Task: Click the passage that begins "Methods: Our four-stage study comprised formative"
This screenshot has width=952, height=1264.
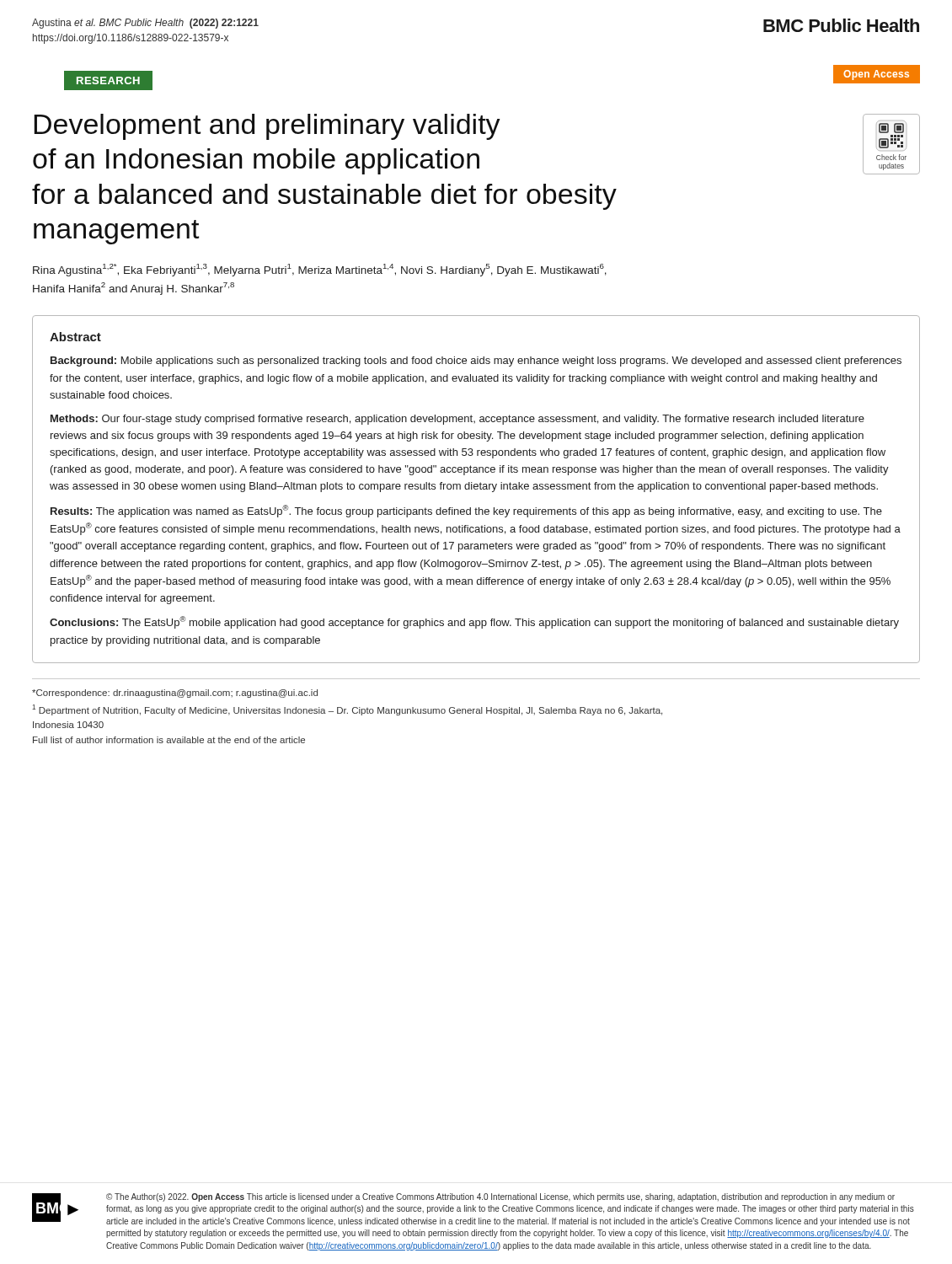Action: coord(469,452)
